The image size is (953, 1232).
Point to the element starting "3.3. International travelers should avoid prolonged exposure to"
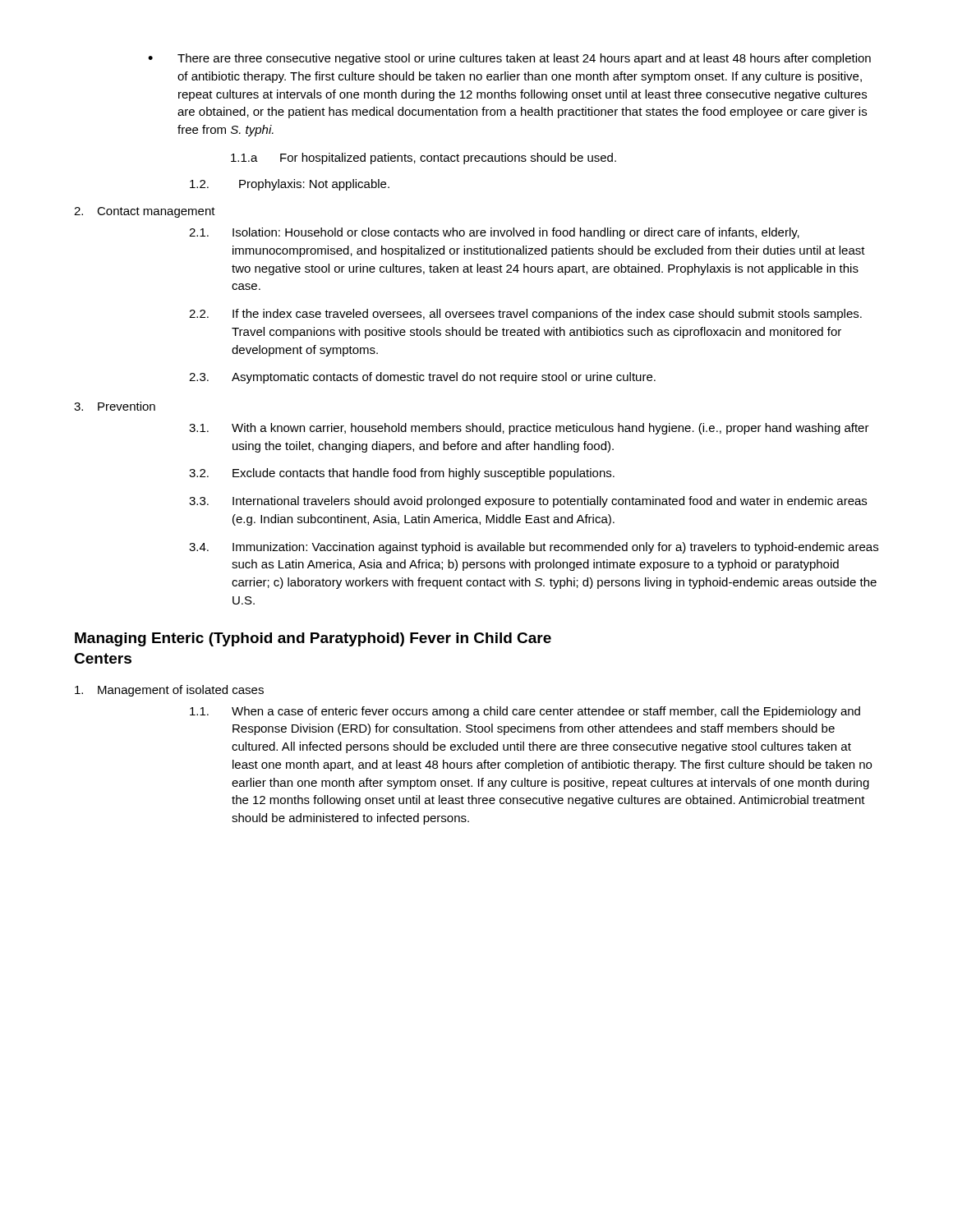click(x=534, y=510)
